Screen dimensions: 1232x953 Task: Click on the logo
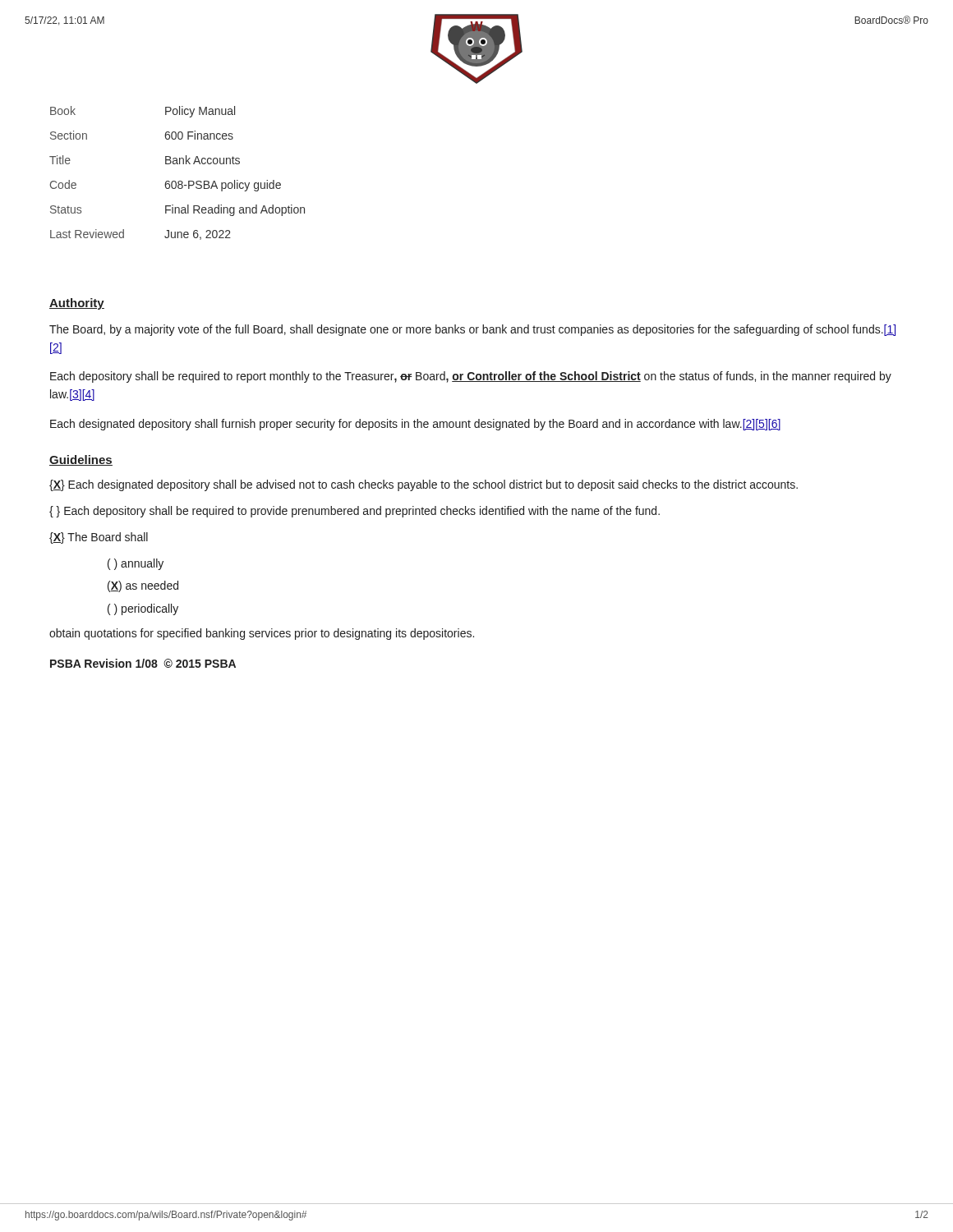click(x=476, y=47)
